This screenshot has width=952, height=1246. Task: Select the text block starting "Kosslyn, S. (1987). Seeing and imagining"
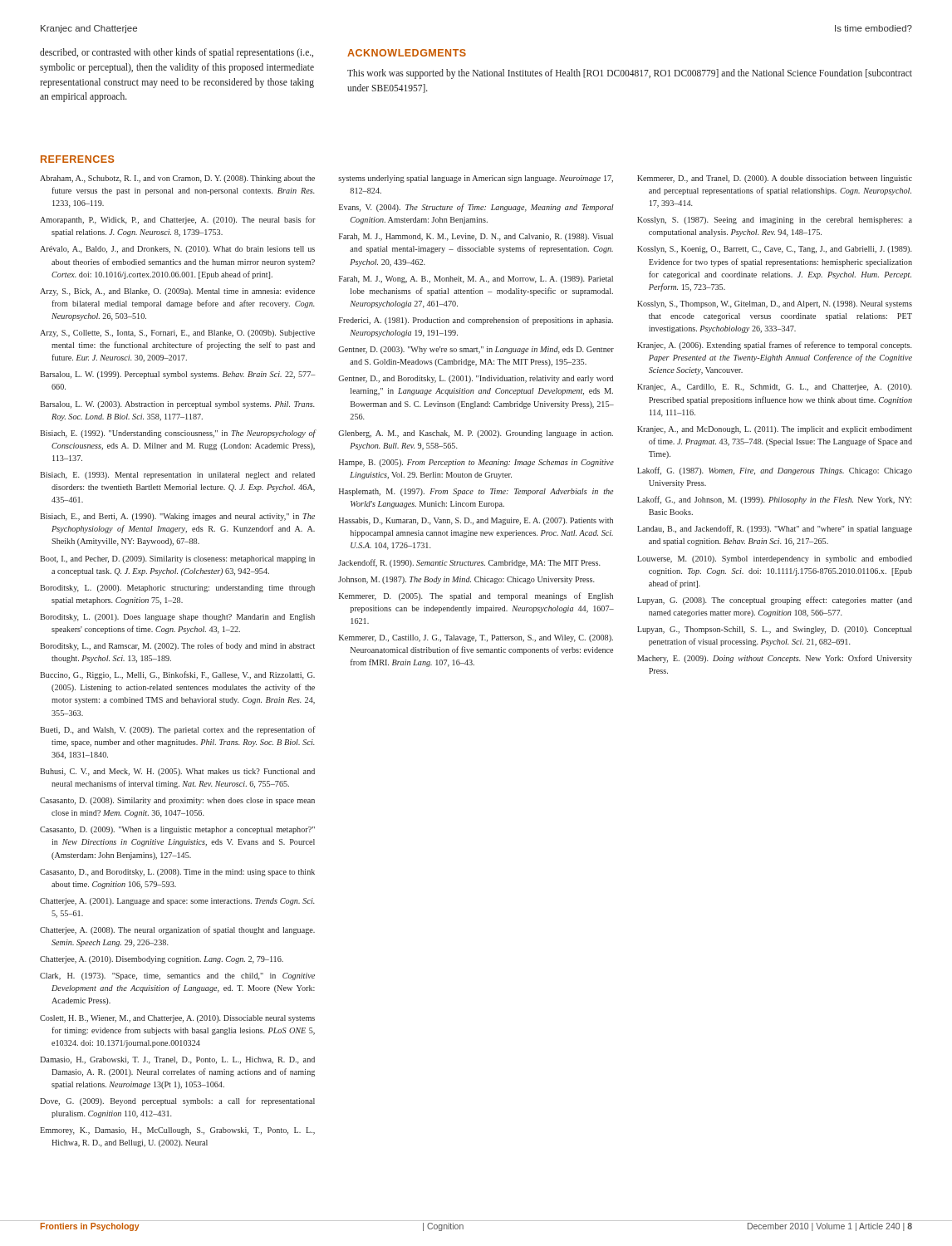[774, 226]
